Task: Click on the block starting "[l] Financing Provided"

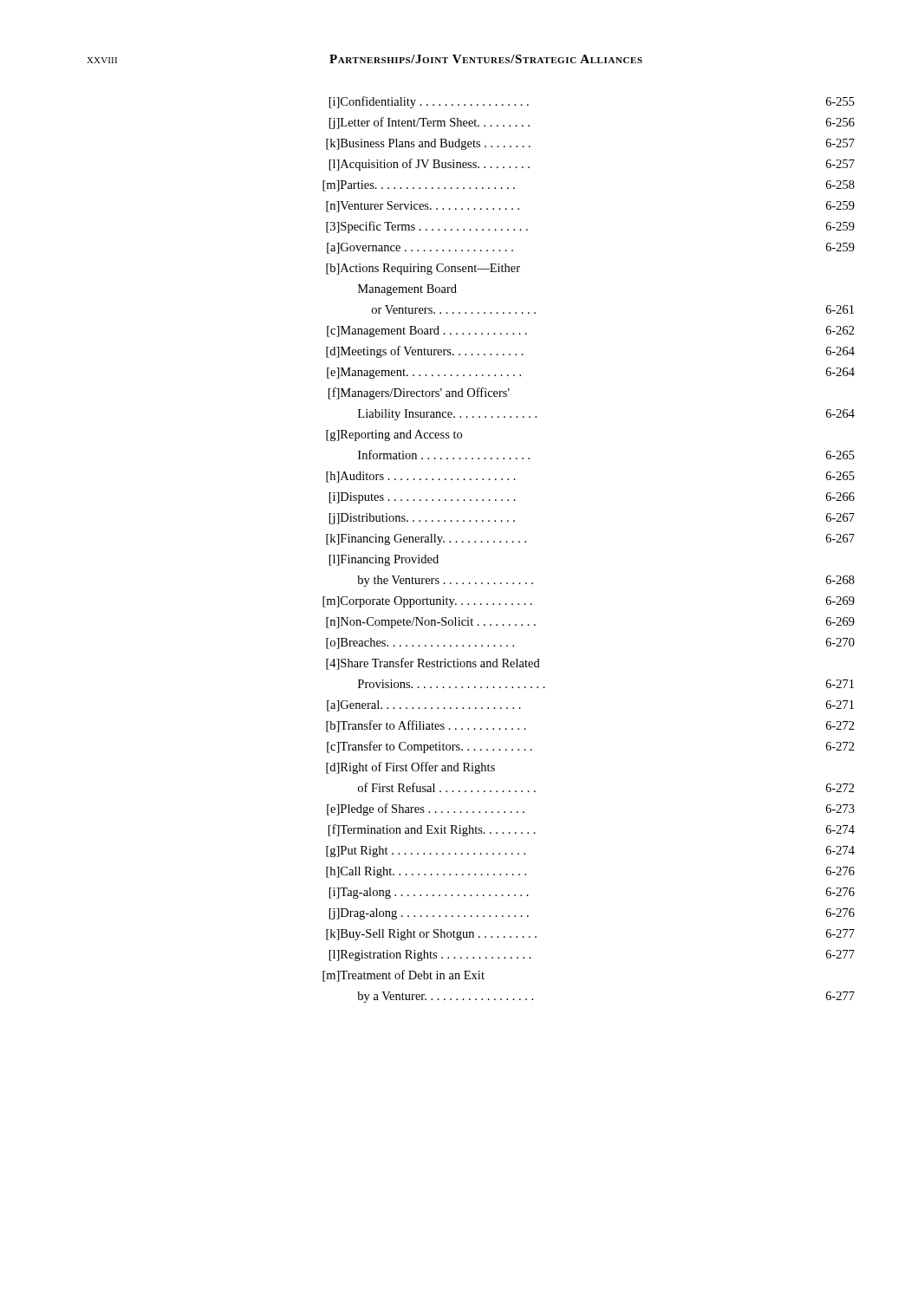Action: [384, 560]
